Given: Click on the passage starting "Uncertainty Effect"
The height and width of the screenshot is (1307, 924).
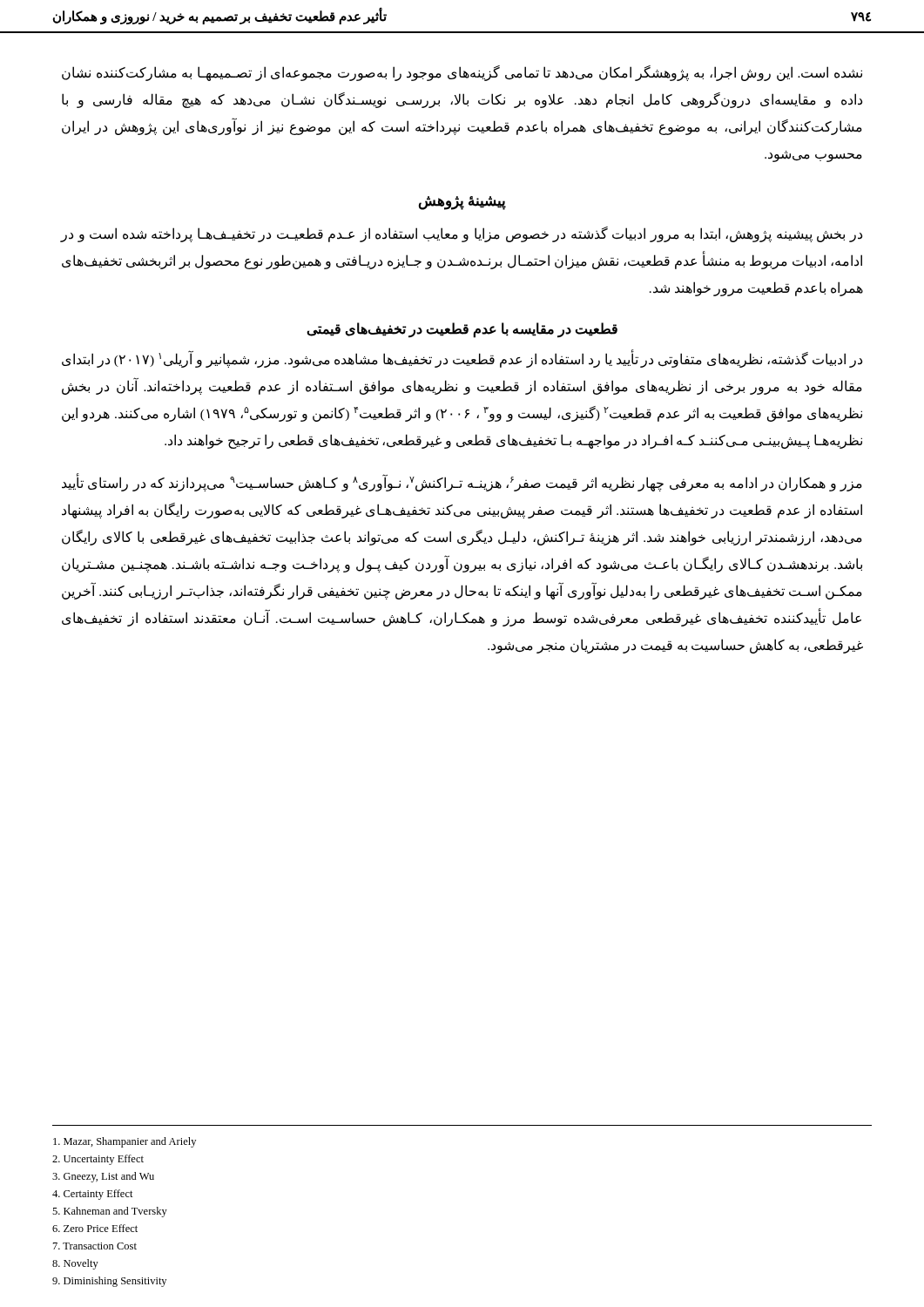Looking at the screenshot, I should tap(98, 1159).
